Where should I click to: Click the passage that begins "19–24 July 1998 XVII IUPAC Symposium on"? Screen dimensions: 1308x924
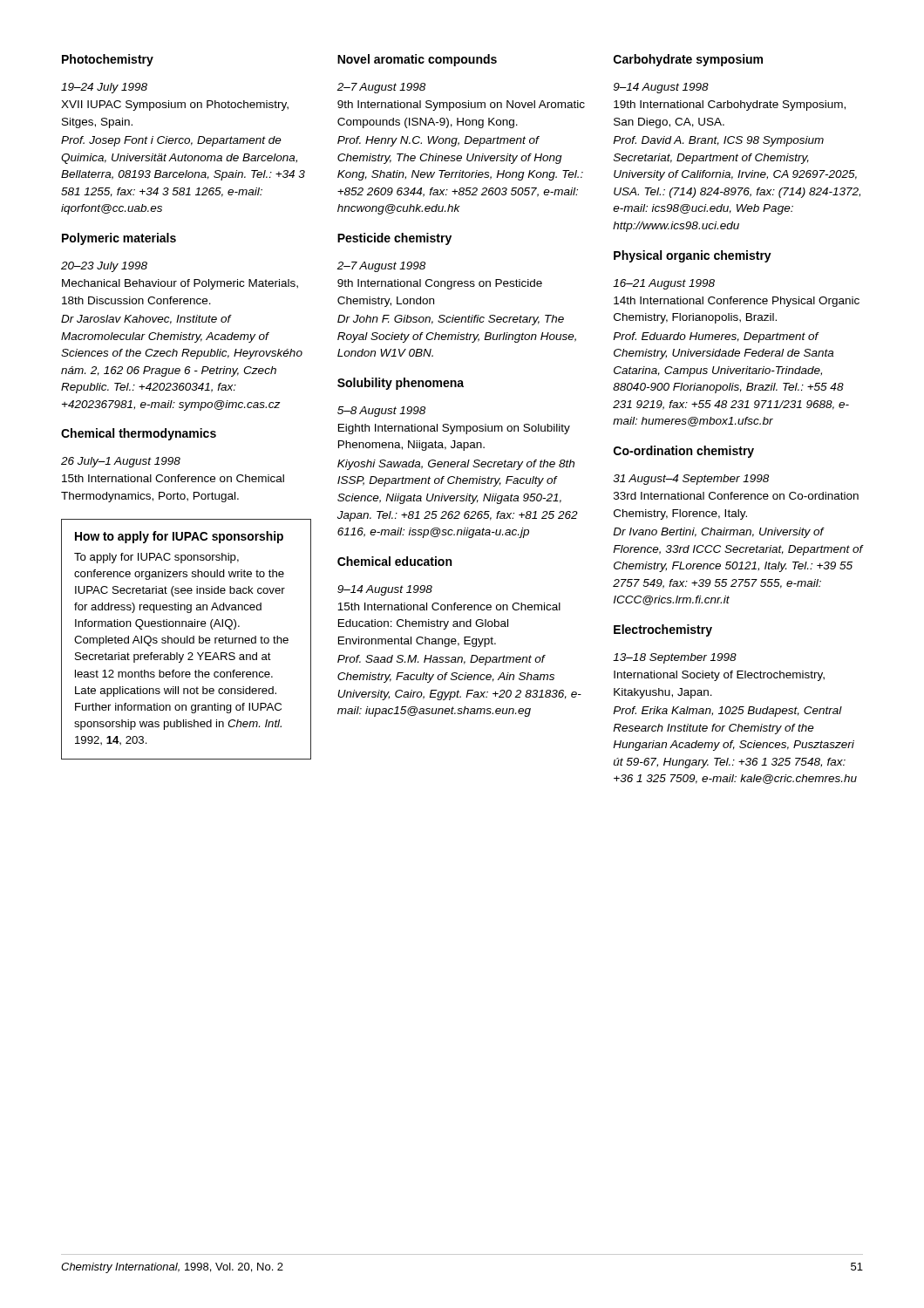(186, 149)
